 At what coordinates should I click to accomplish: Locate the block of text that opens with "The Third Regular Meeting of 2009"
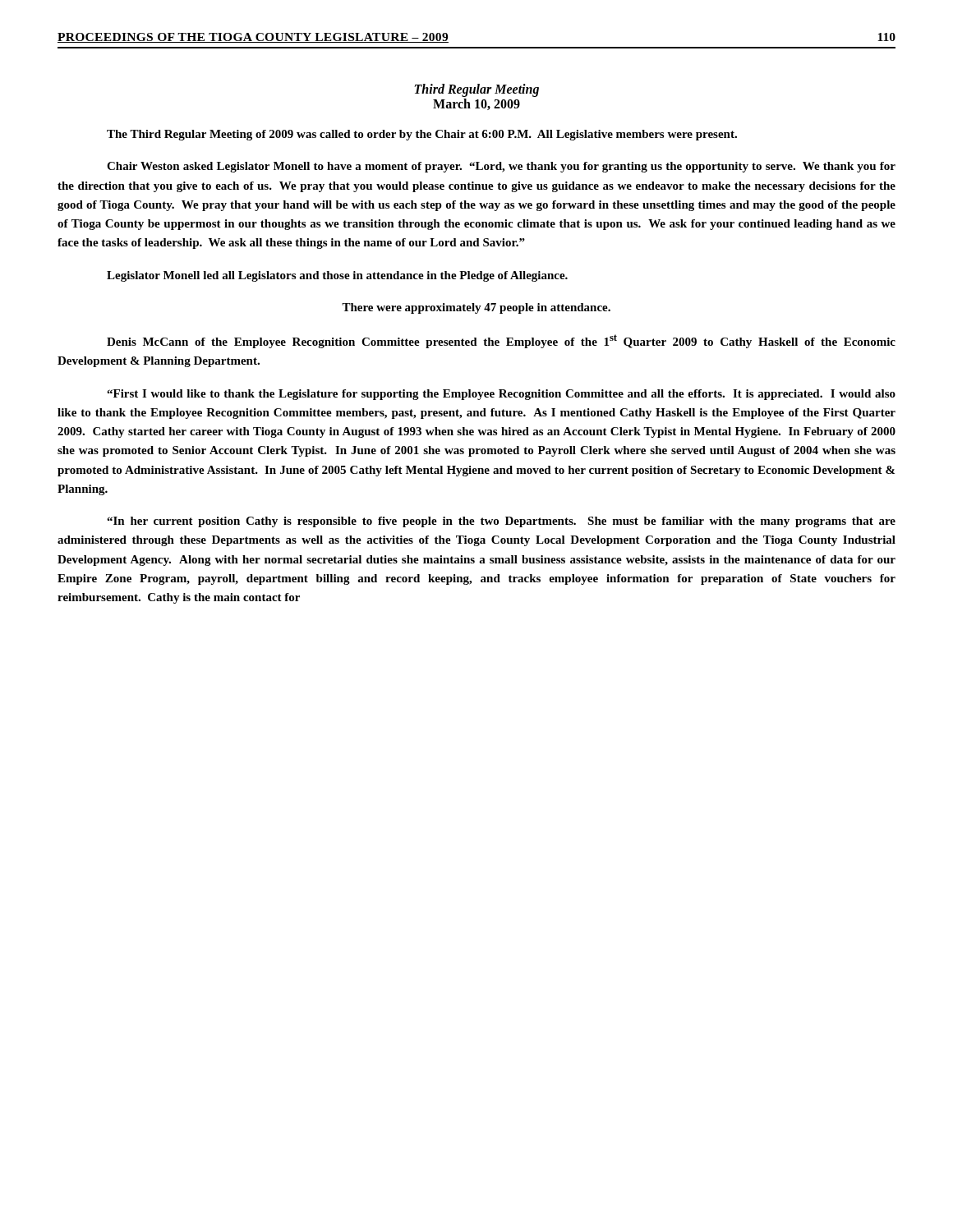click(422, 134)
